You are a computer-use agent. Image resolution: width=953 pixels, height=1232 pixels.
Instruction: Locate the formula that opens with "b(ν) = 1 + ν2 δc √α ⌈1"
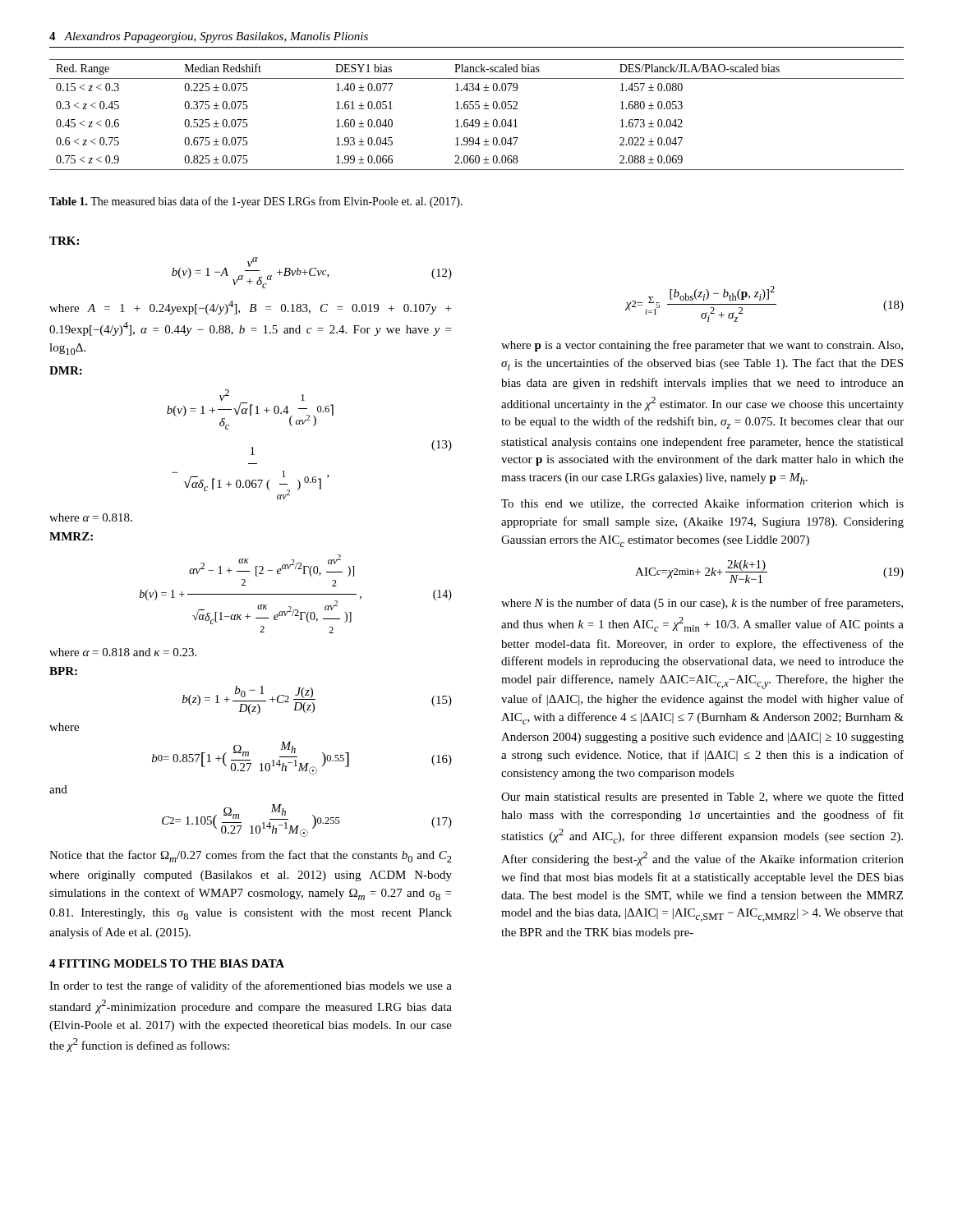(224, 395)
